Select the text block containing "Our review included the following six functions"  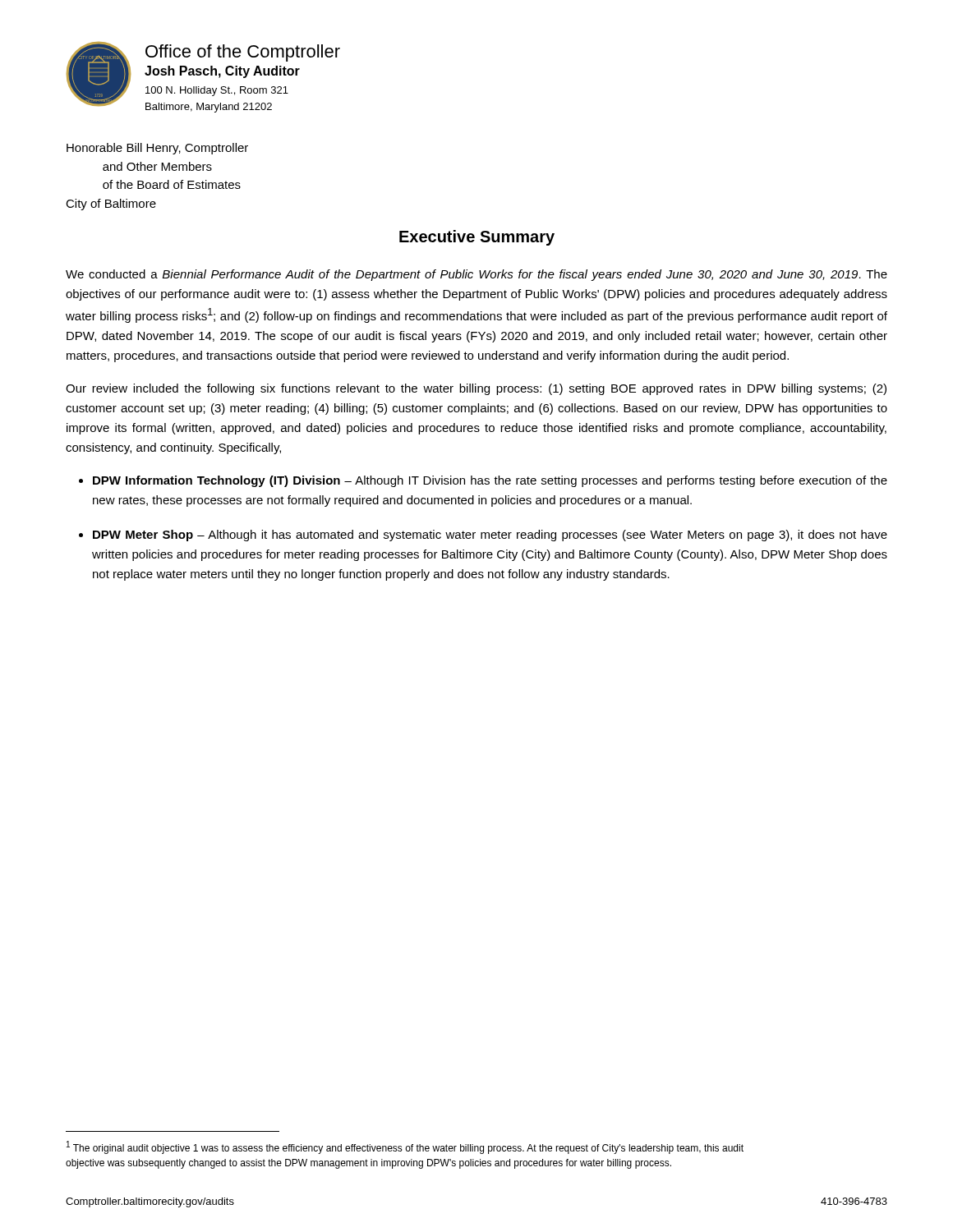(x=476, y=418)
